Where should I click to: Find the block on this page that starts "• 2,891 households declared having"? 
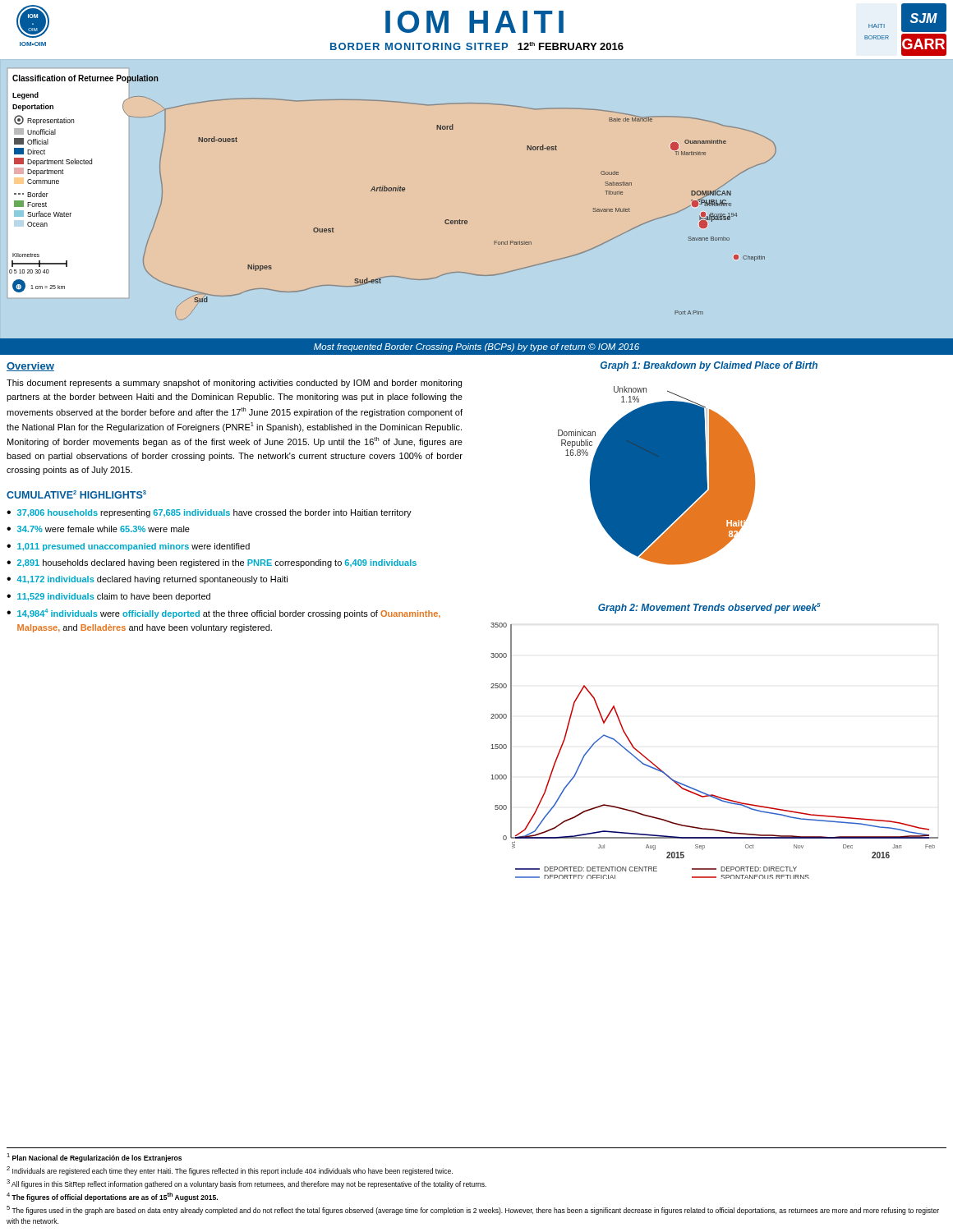coord(212,563)
